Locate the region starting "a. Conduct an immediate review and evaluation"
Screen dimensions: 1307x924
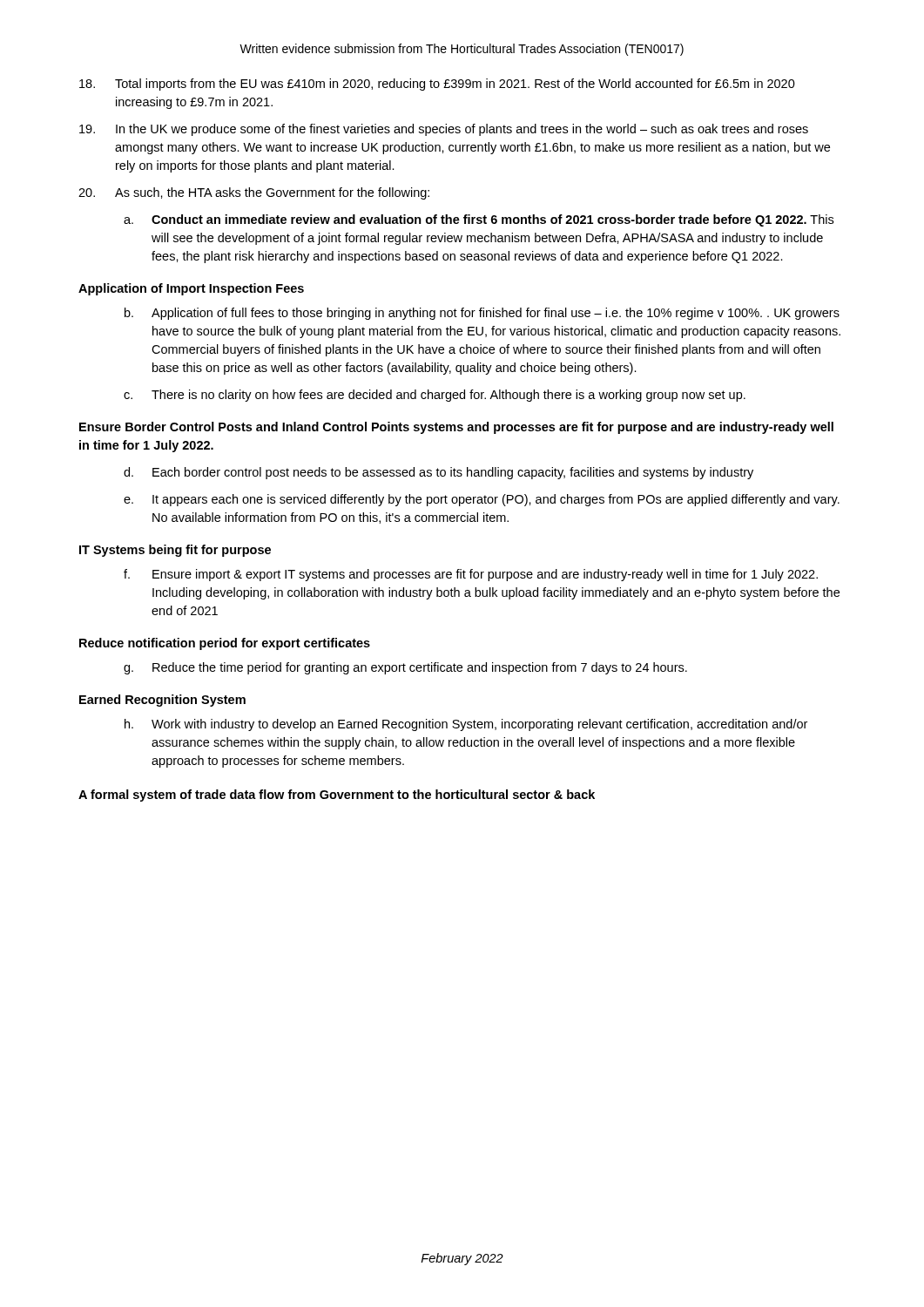click(485, 238)
